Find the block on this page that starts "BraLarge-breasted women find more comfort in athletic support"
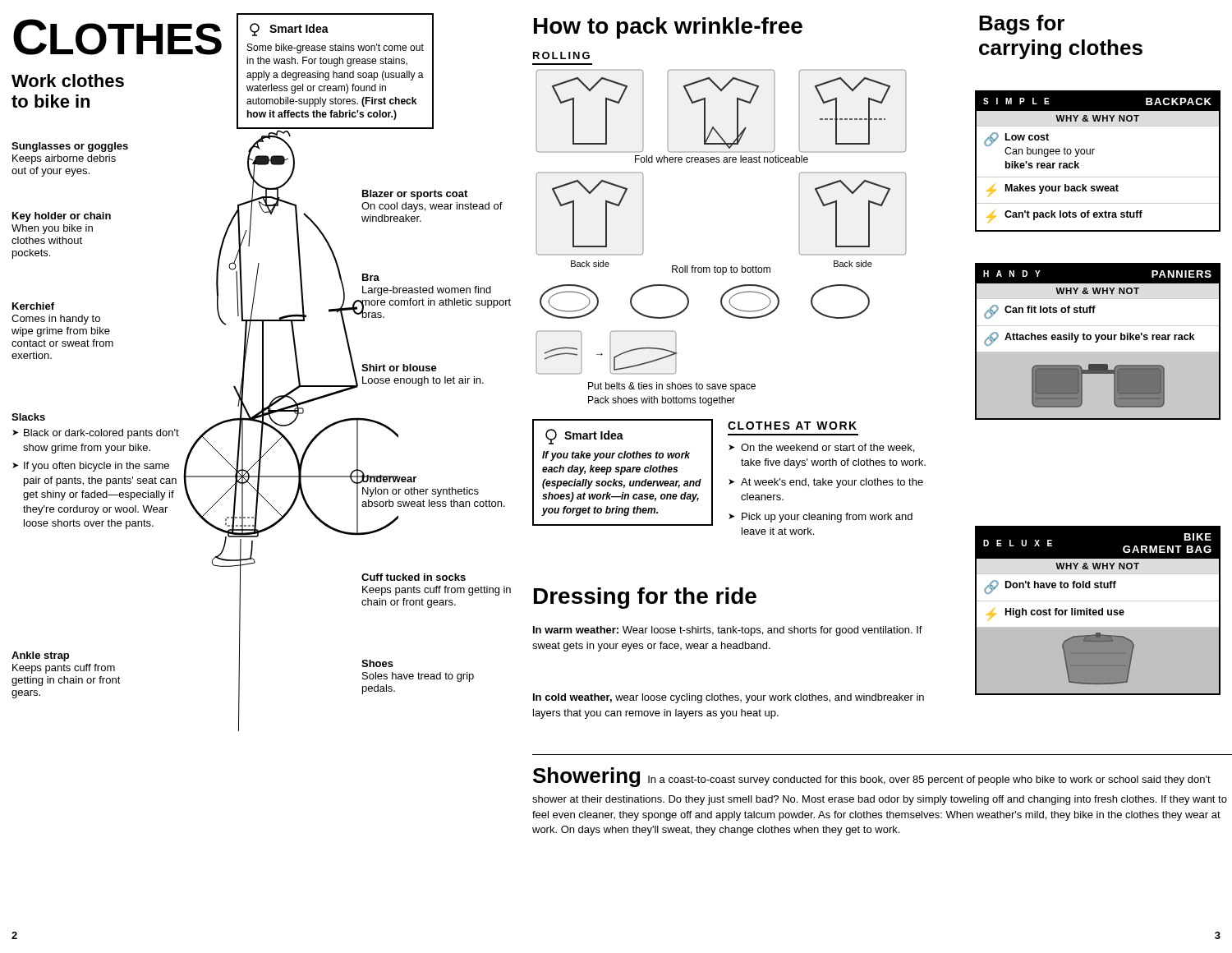Image resolution: width=1232 pixels, height=953 pixels. click(x=437, y=296)
